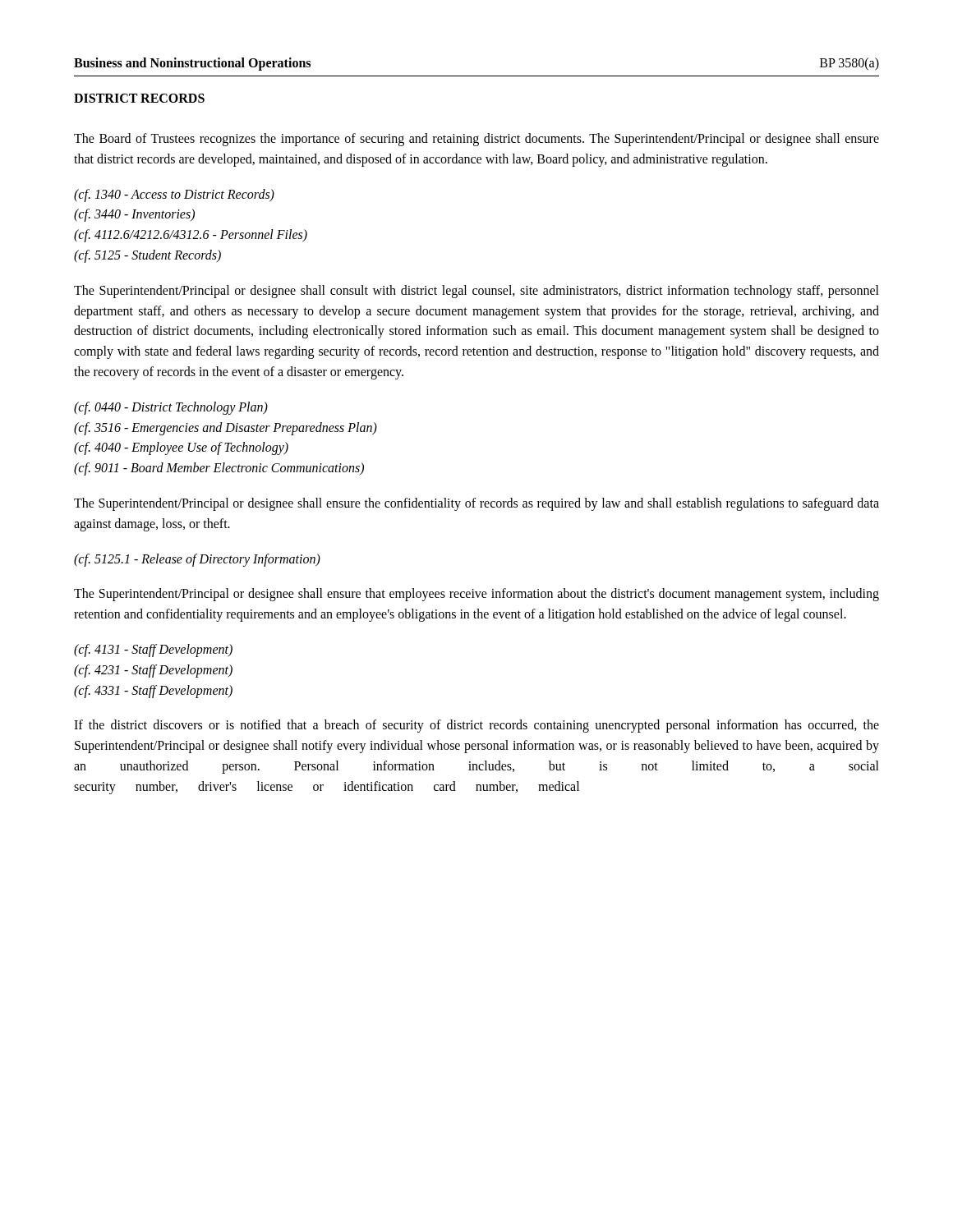Where does it say "DISTRICT RECORDS"?
This screenshot has width=953, height=1232.
point(139,98)
